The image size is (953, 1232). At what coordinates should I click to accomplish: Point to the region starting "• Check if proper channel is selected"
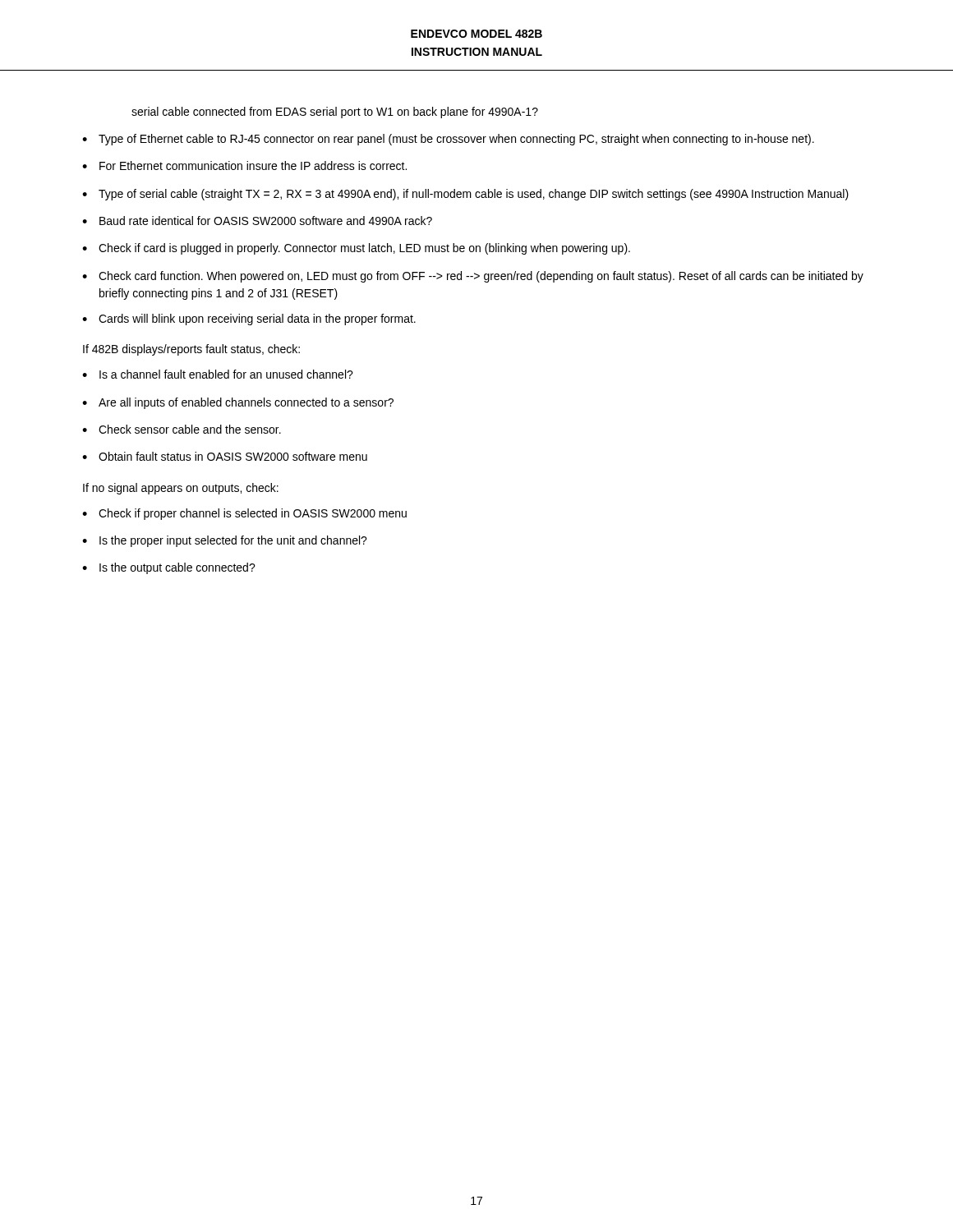tap(244, 514)
